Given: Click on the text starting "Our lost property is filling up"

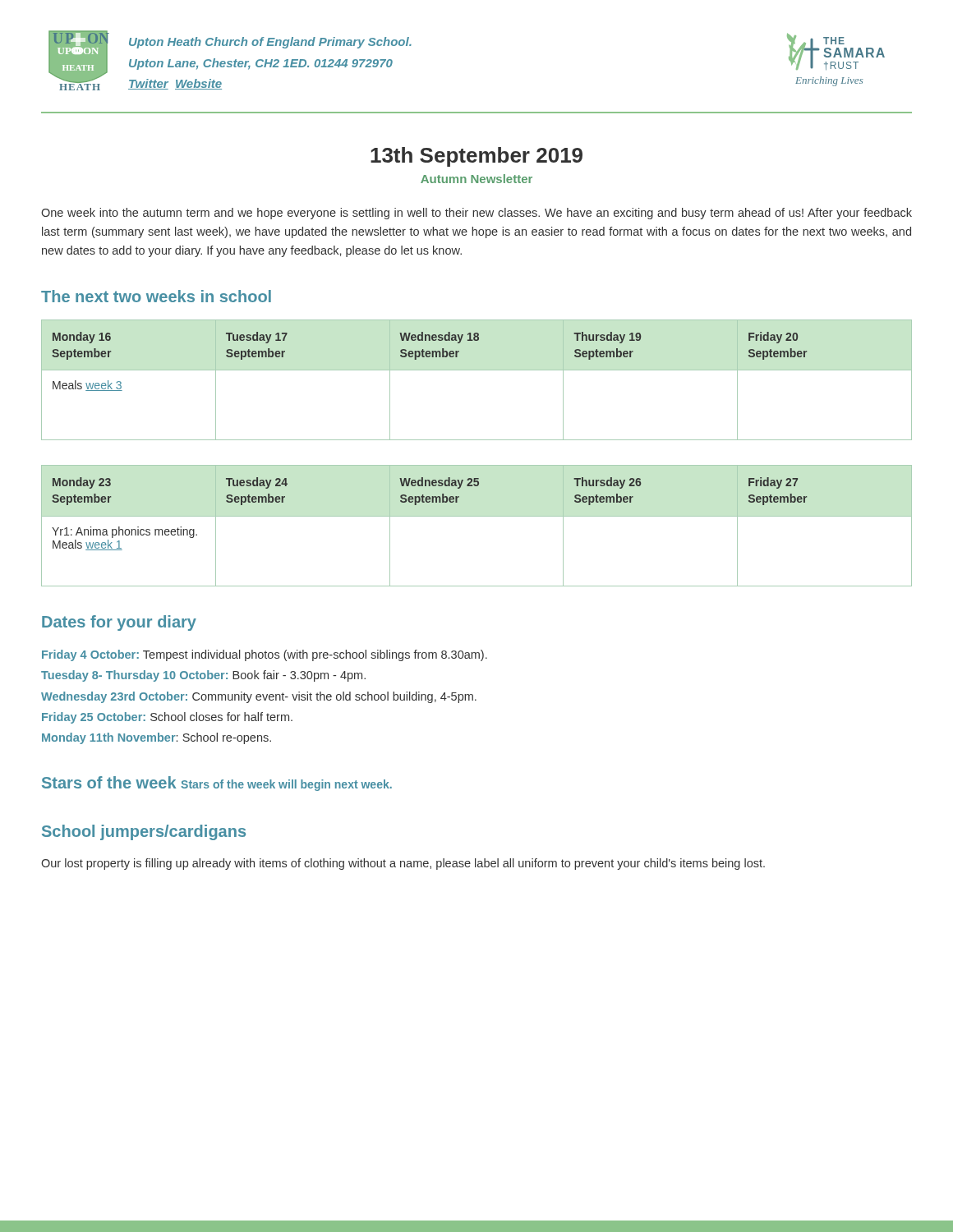Looking at the screenshot, I should 403,863.
